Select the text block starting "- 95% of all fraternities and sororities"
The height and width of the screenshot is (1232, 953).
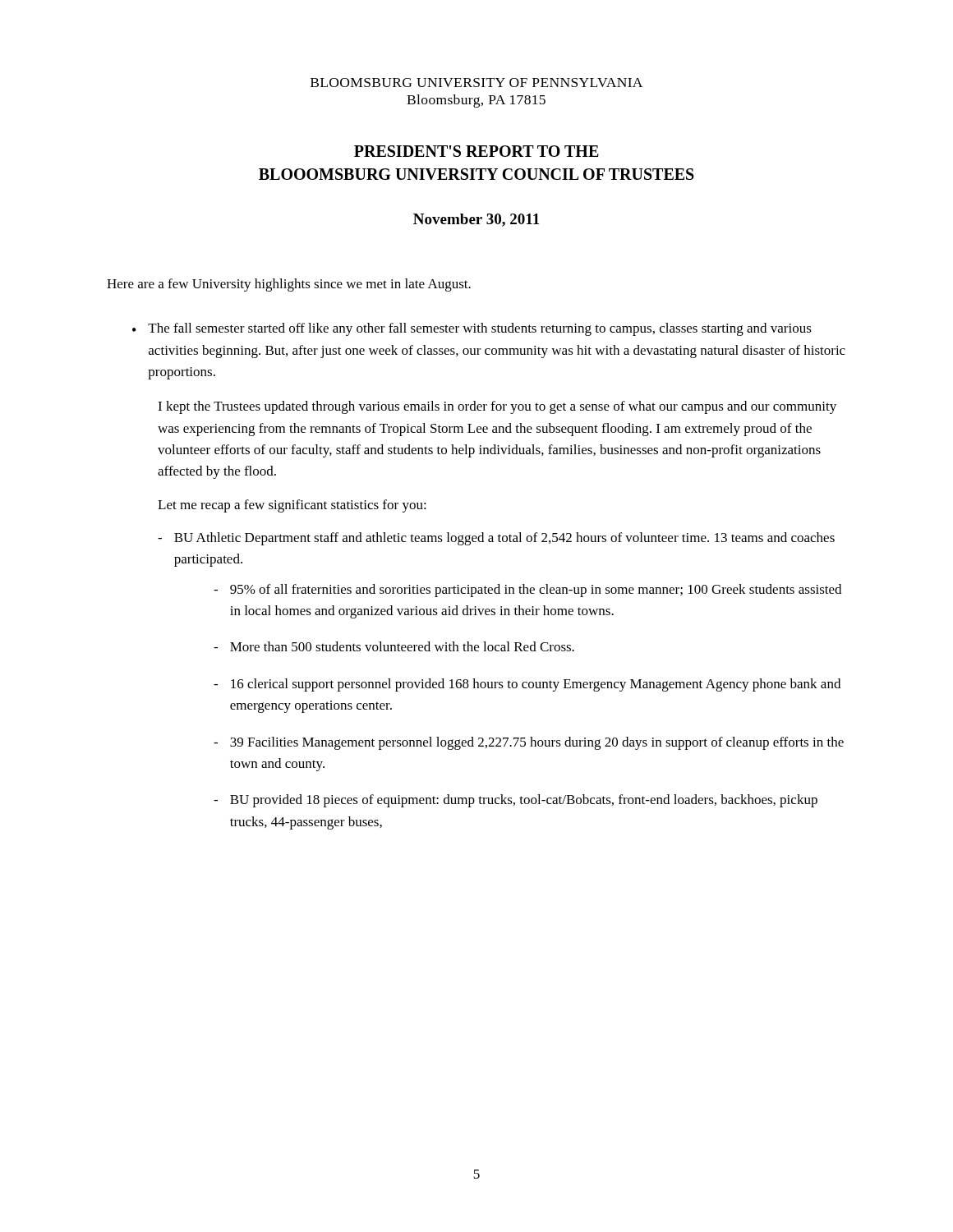(x=530, y=601)
